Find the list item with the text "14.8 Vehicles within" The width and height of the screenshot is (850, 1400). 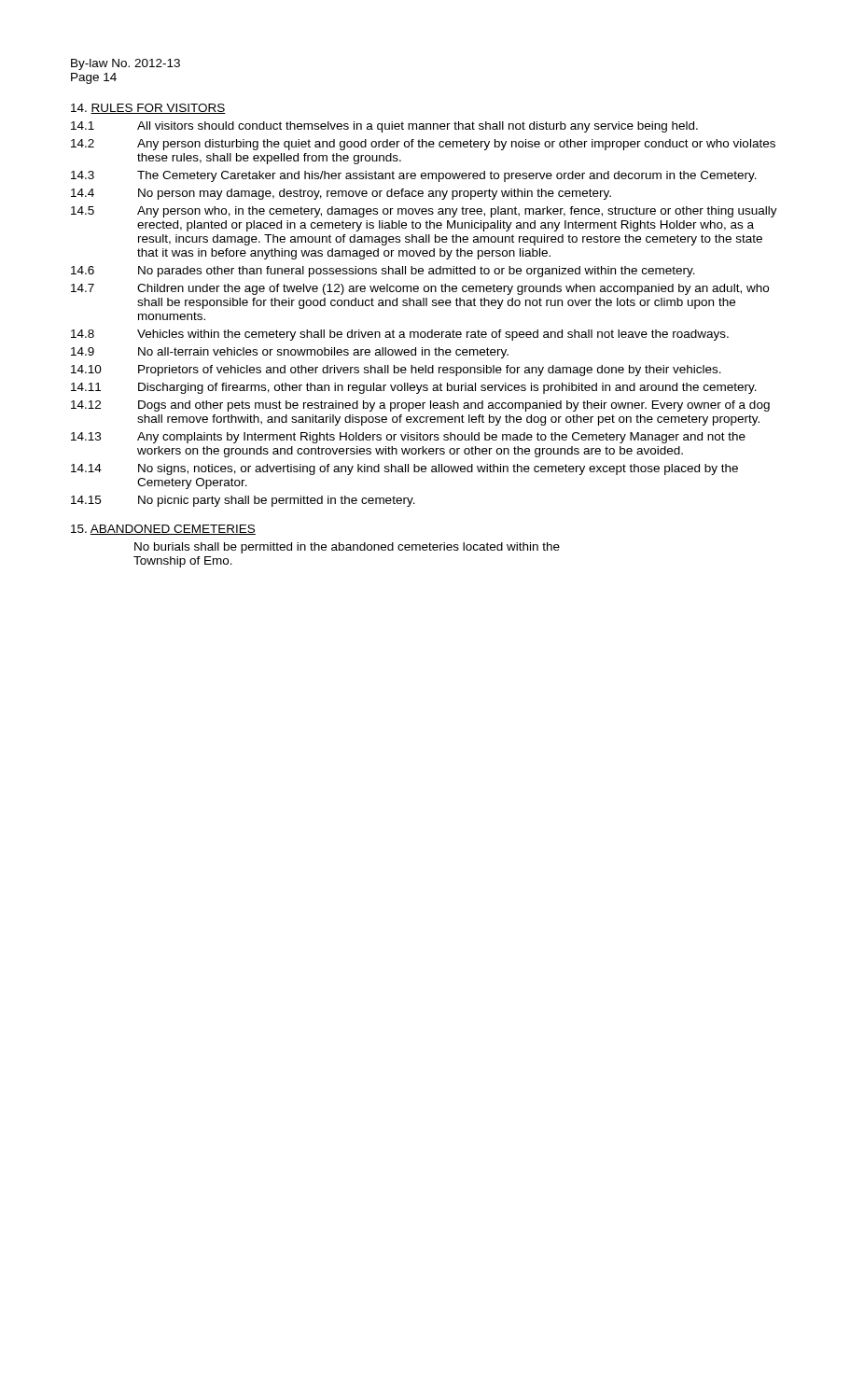tap(425, 334)
